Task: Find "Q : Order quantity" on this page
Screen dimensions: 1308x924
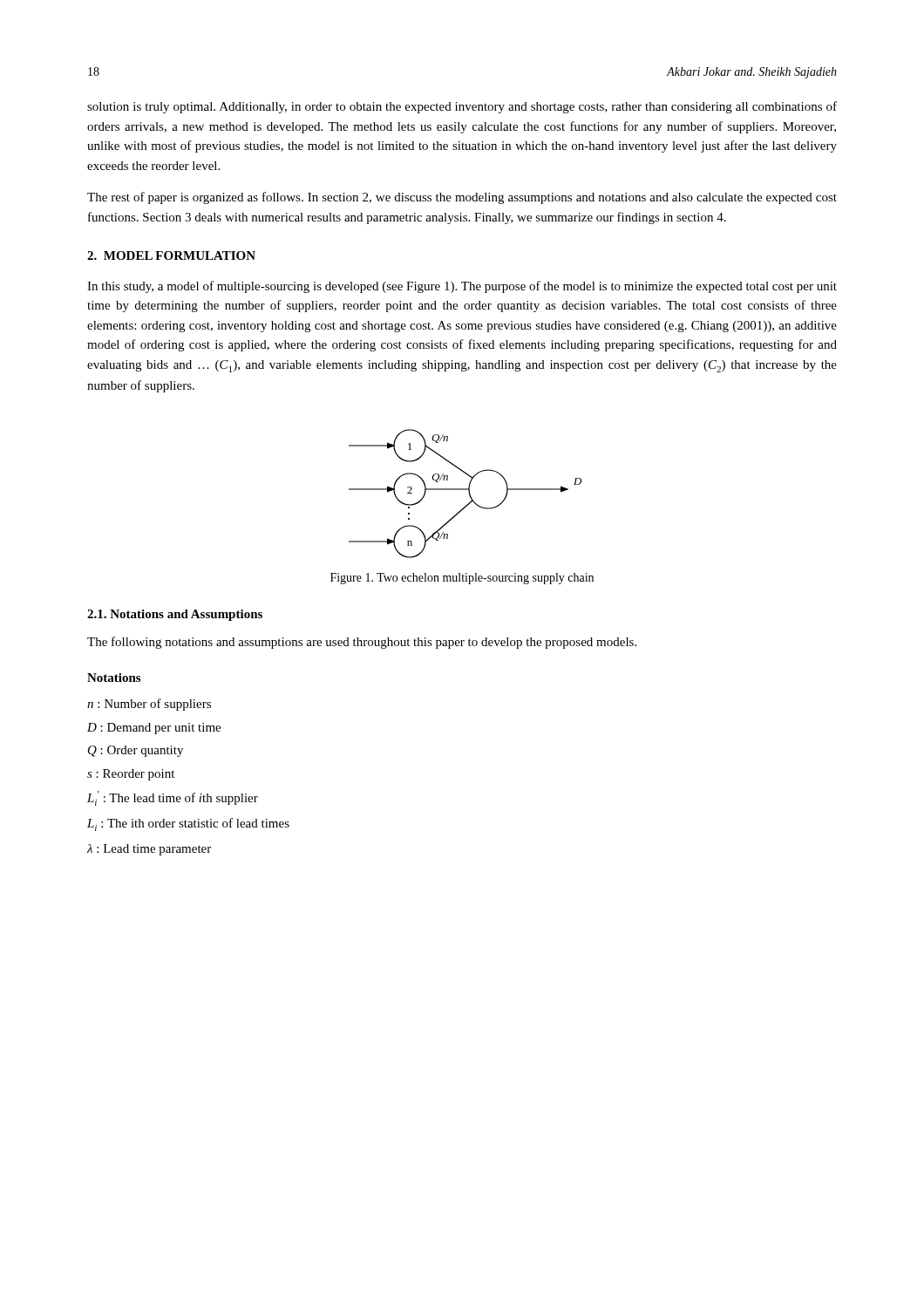Action: point(135,750)
